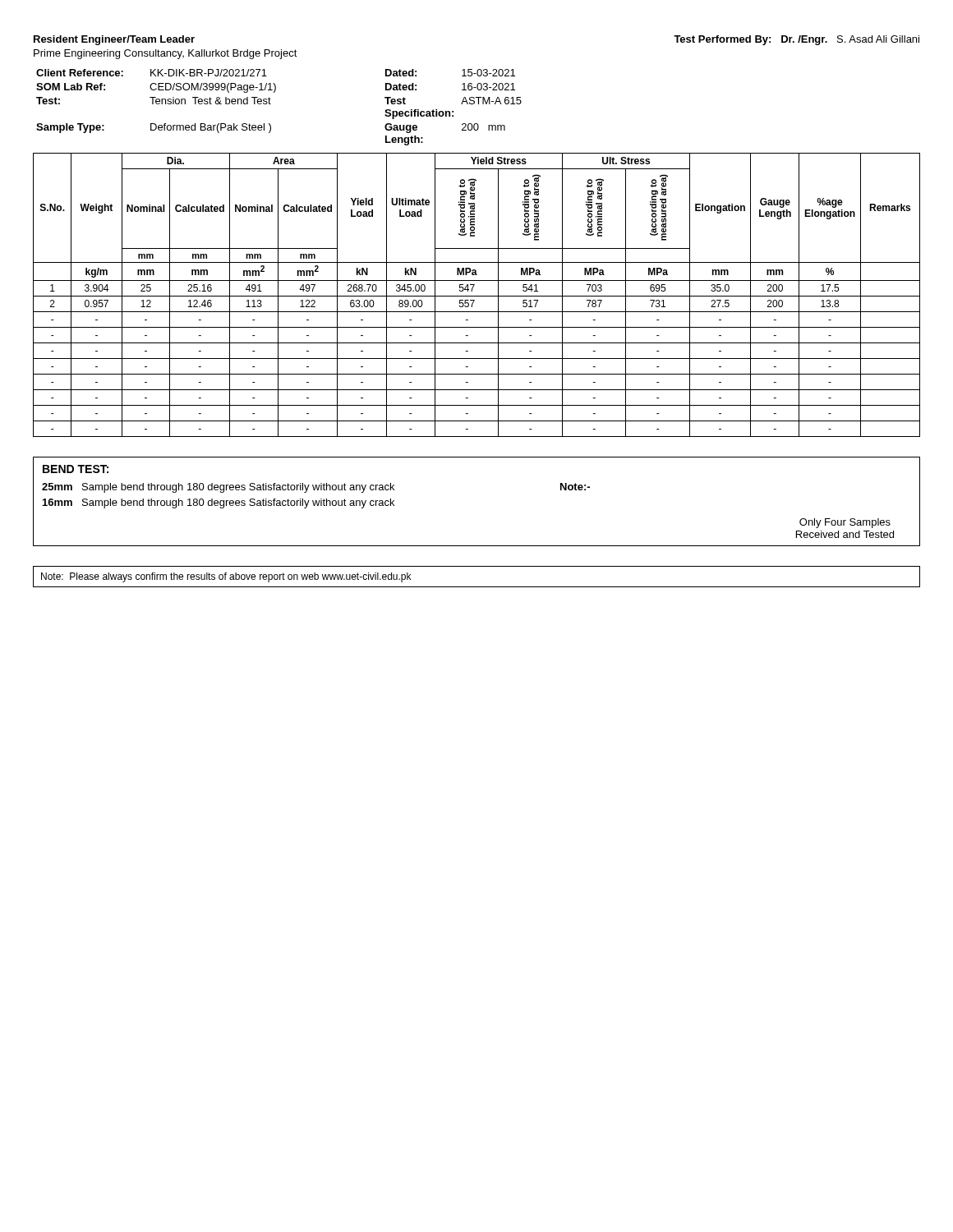Where does it say "BEND TEST:"?
The width and height of the screenshot is (953, 1232).
click(76, 469)
